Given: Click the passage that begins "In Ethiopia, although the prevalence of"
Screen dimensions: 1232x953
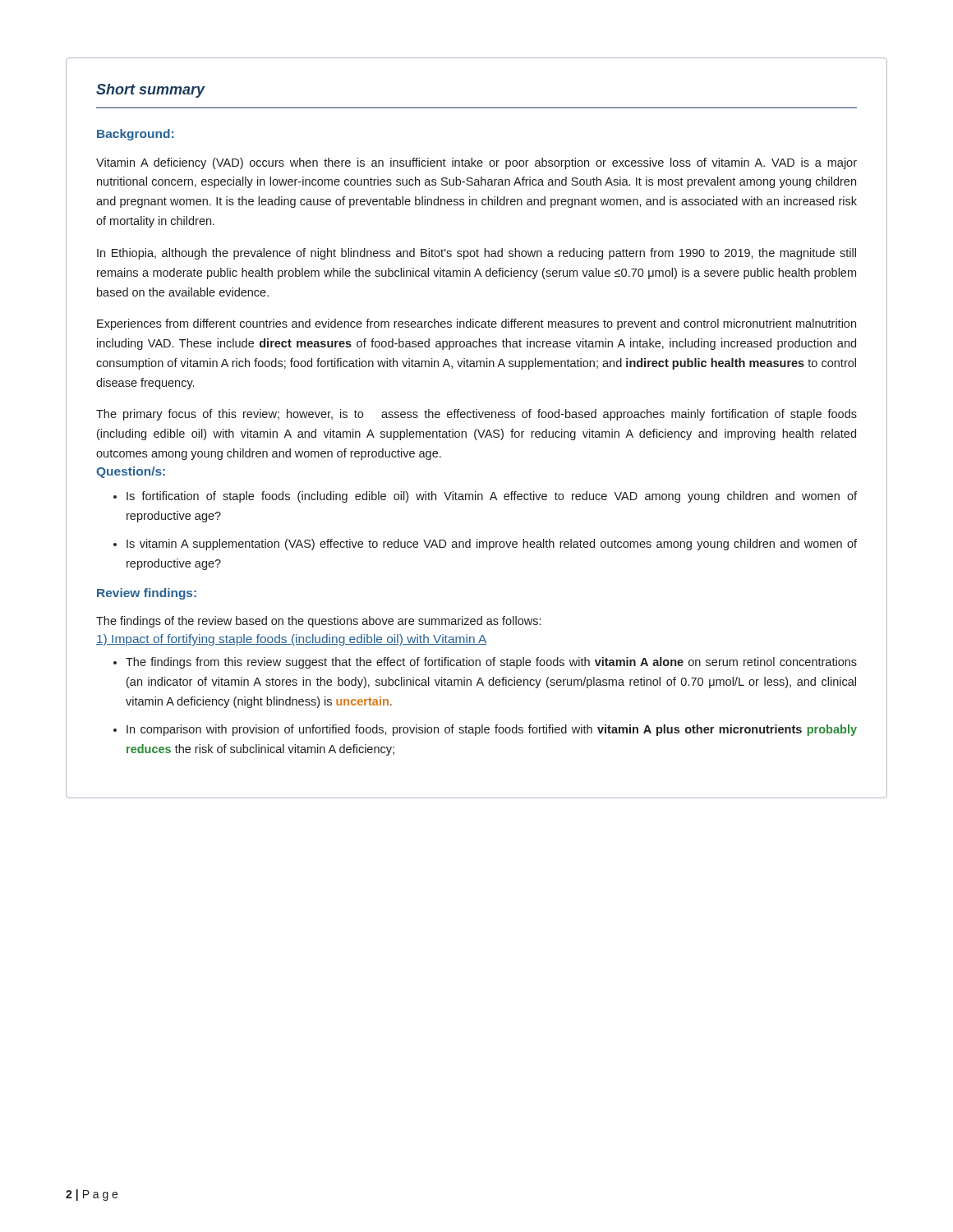Looking at the screenshot, I should pyautogui.click(x=476, y=273).
